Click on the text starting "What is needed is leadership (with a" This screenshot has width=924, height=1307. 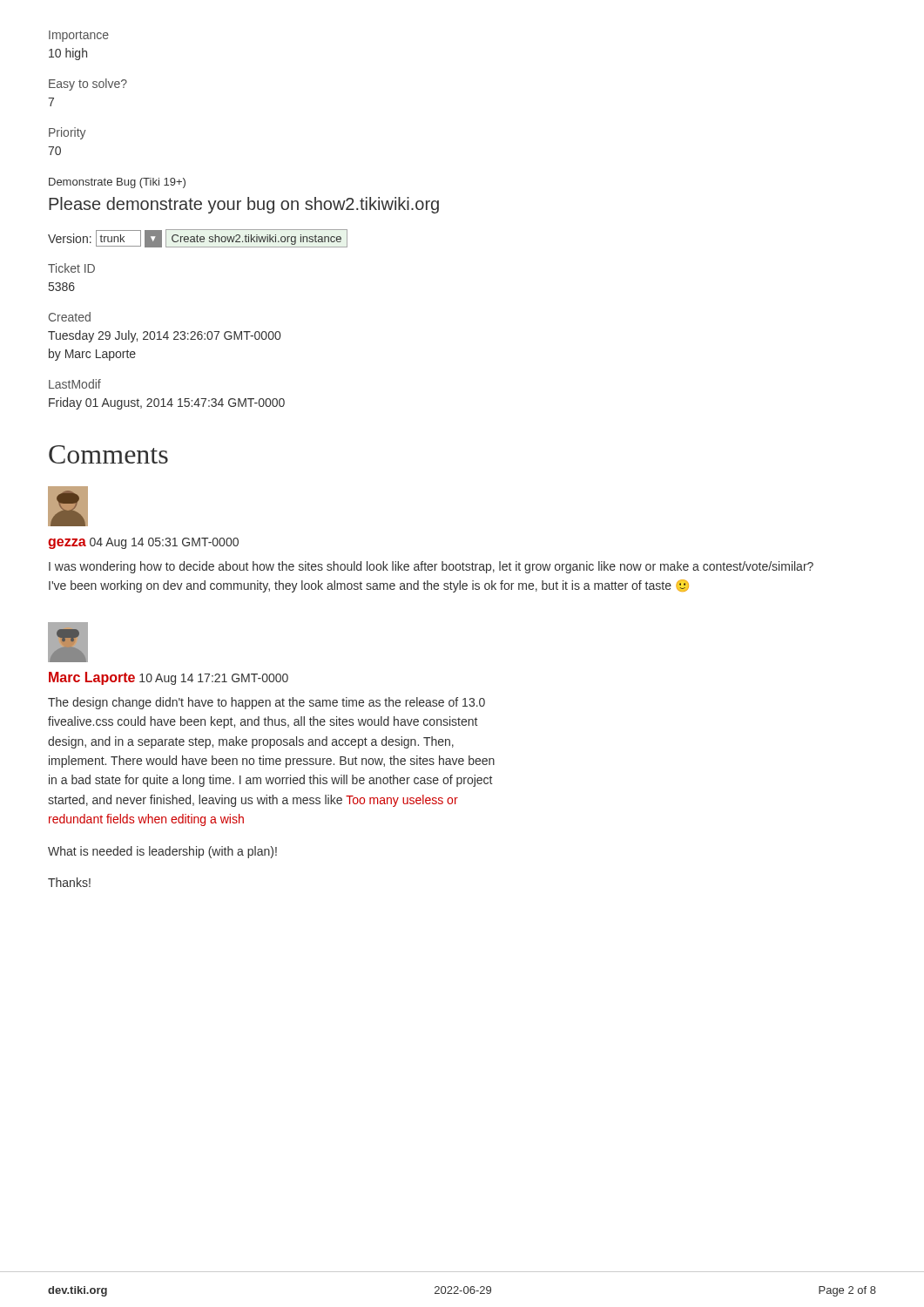pyautogui.click(x=163, y=851)
